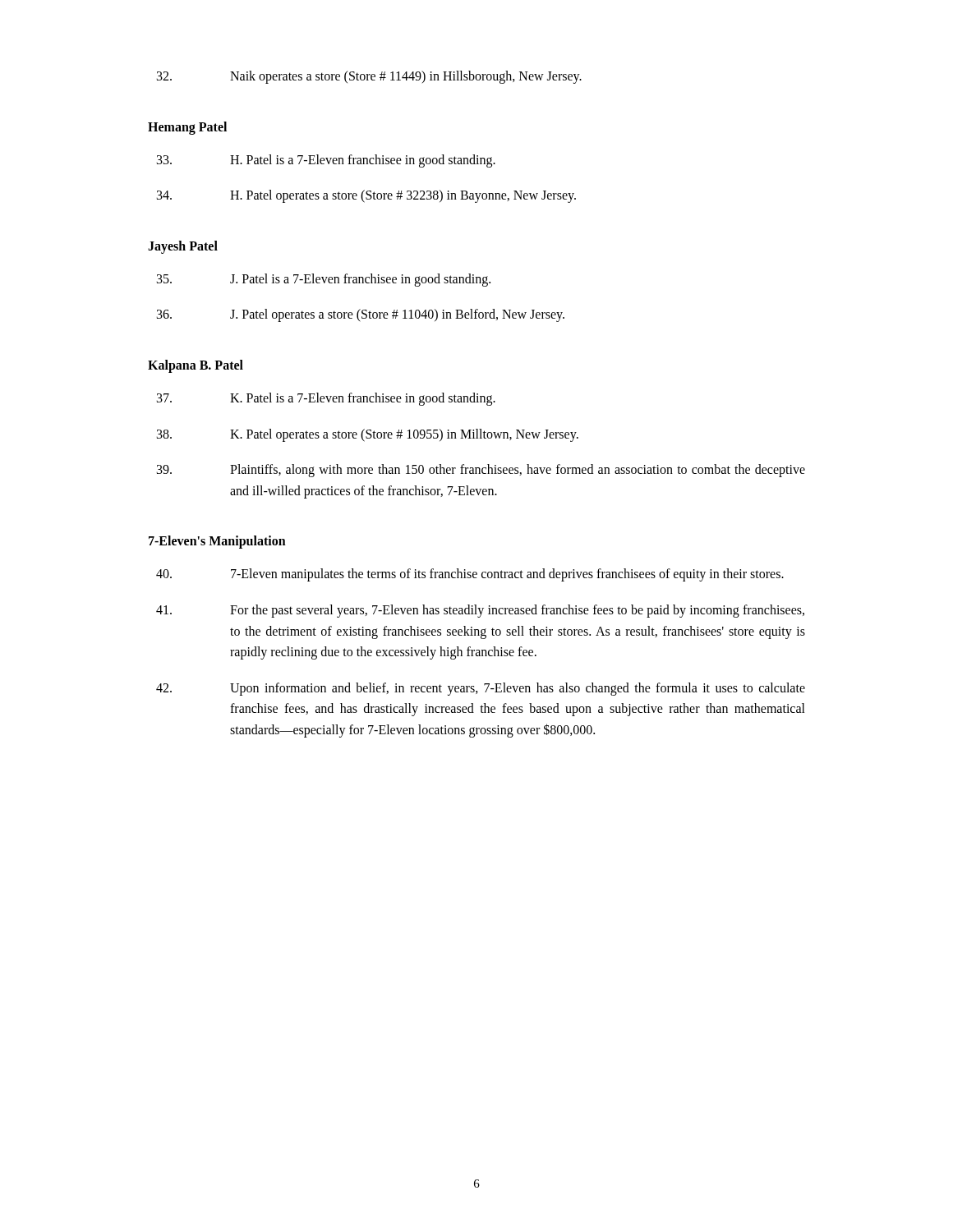Find the text starting "Hemang Patel"

(x=188, y=127)
